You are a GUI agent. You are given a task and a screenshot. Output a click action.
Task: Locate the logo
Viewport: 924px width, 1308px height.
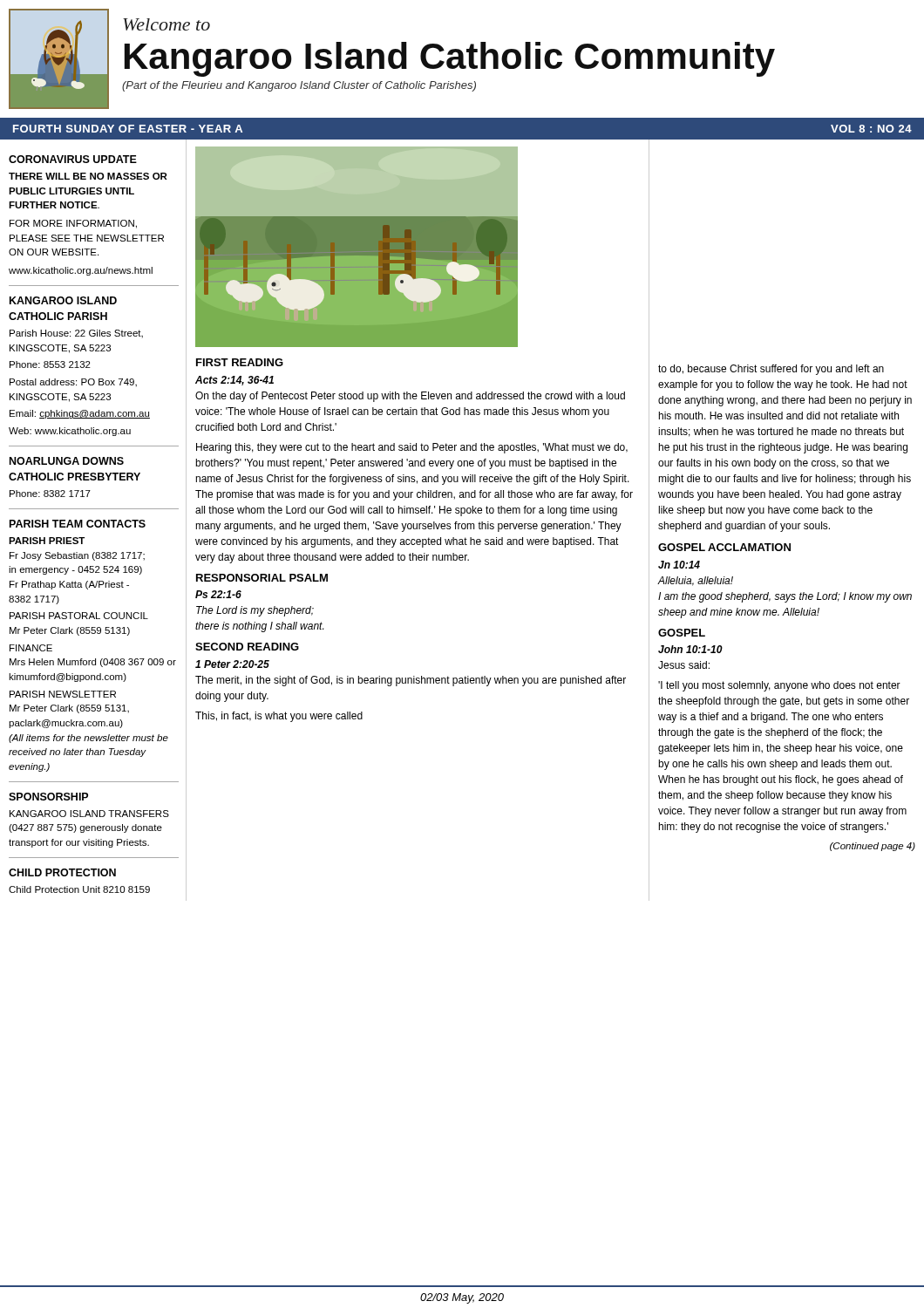tap(61, 61)
